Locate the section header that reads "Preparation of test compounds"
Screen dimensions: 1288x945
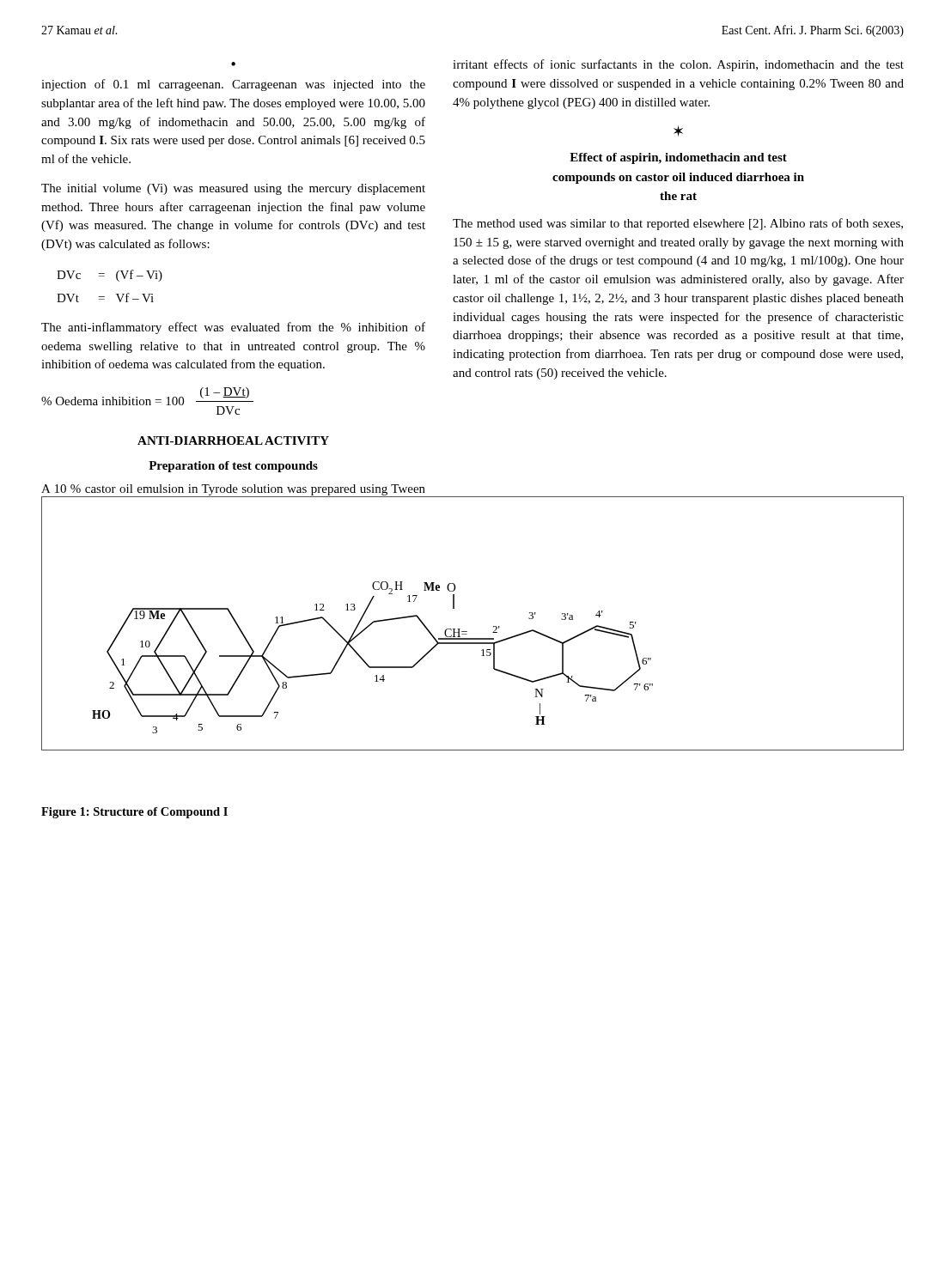233,465
